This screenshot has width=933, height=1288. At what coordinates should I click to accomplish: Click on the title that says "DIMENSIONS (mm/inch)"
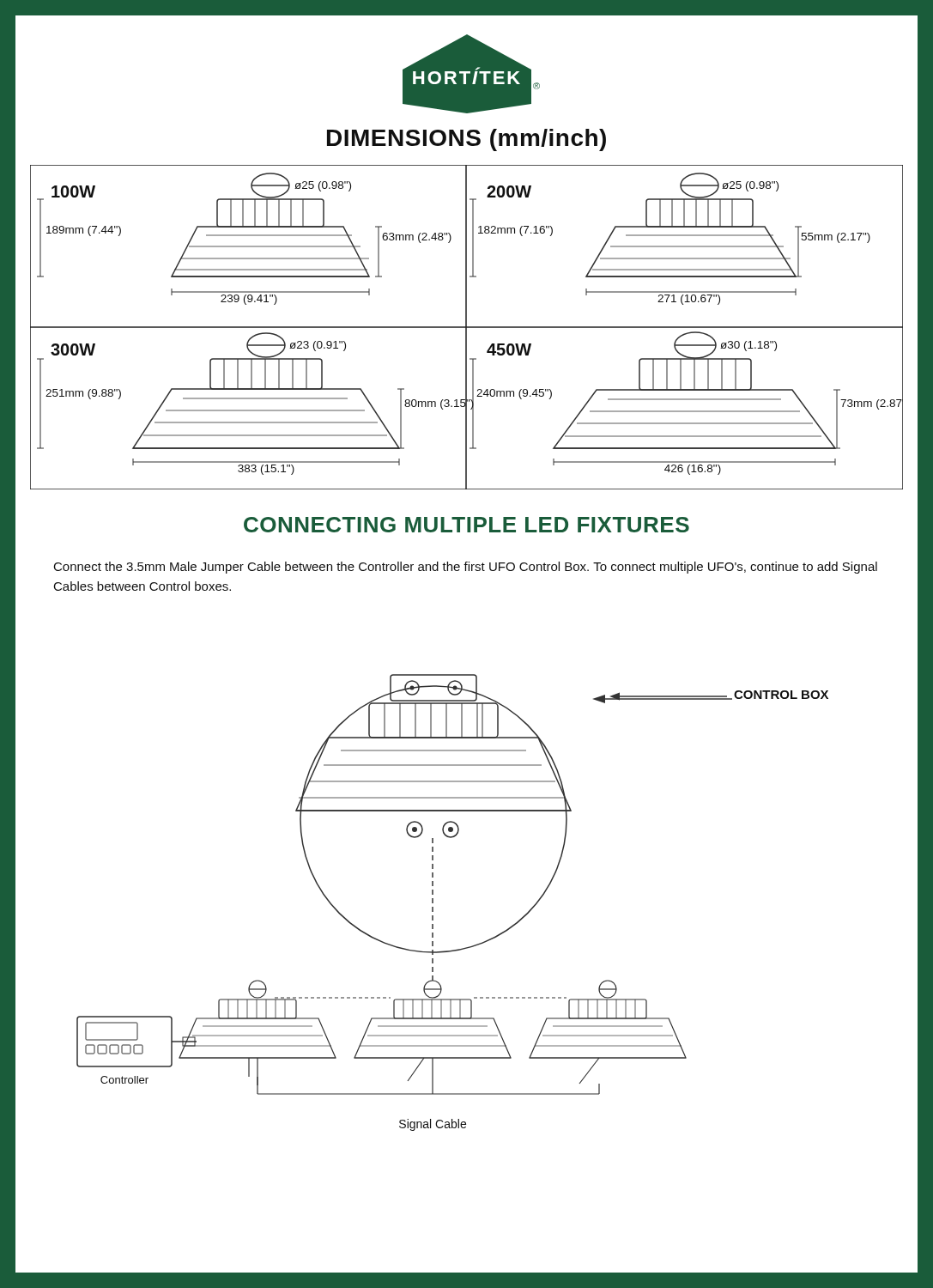click(x=466, y=138)
